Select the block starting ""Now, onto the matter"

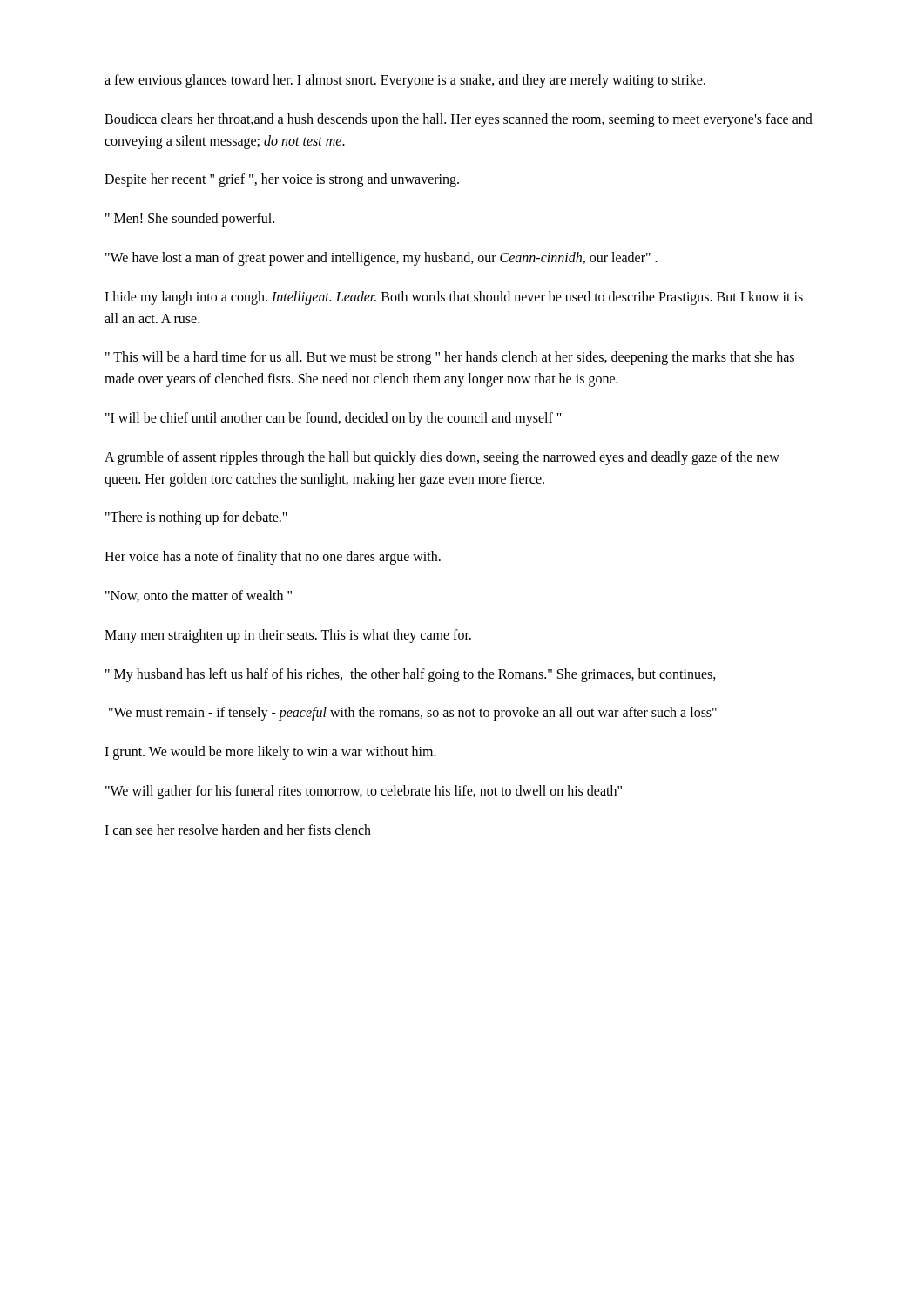pos(199,596)
